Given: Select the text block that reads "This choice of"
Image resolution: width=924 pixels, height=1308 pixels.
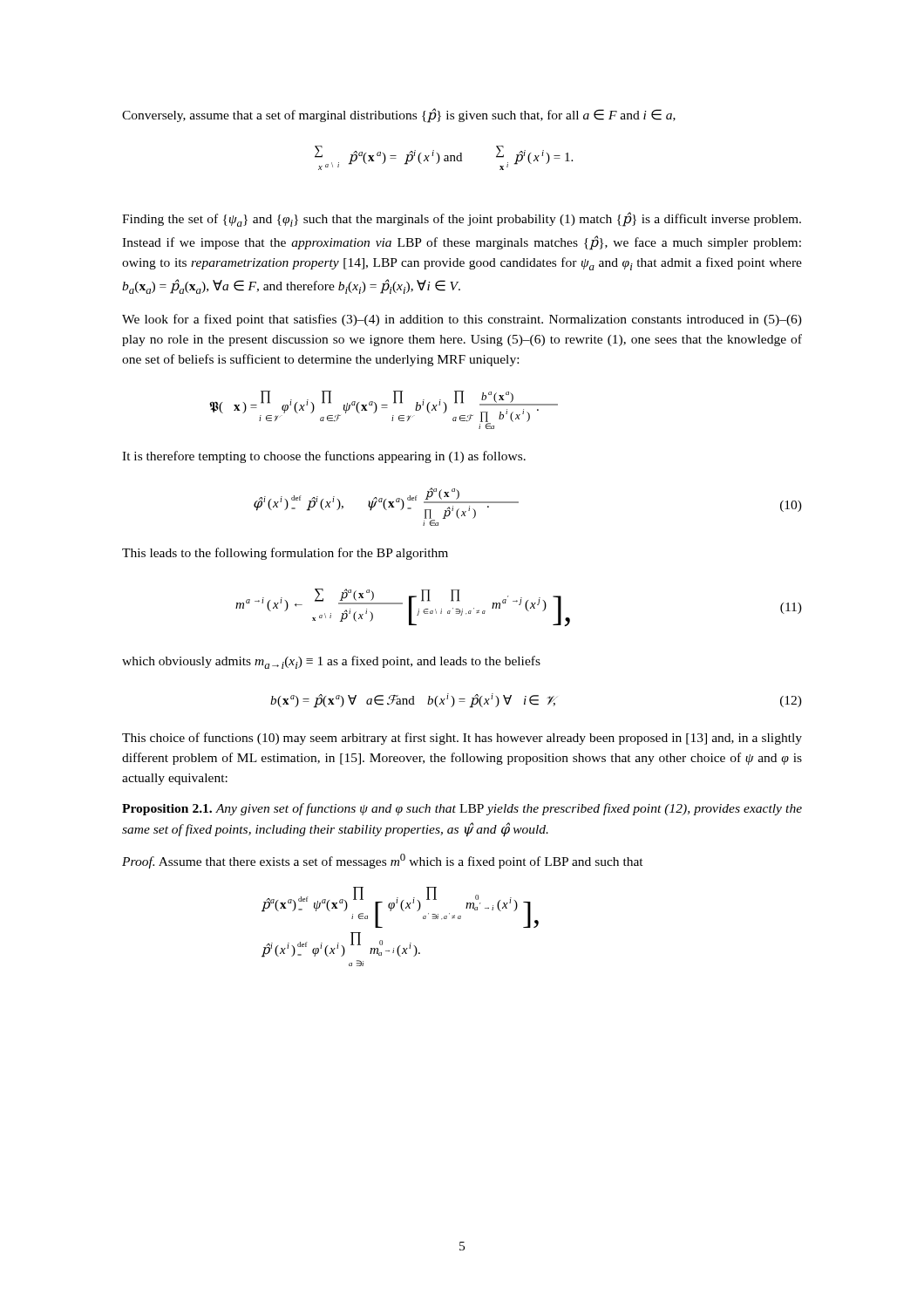Looking at the screenshot, I should click(462, 758).
